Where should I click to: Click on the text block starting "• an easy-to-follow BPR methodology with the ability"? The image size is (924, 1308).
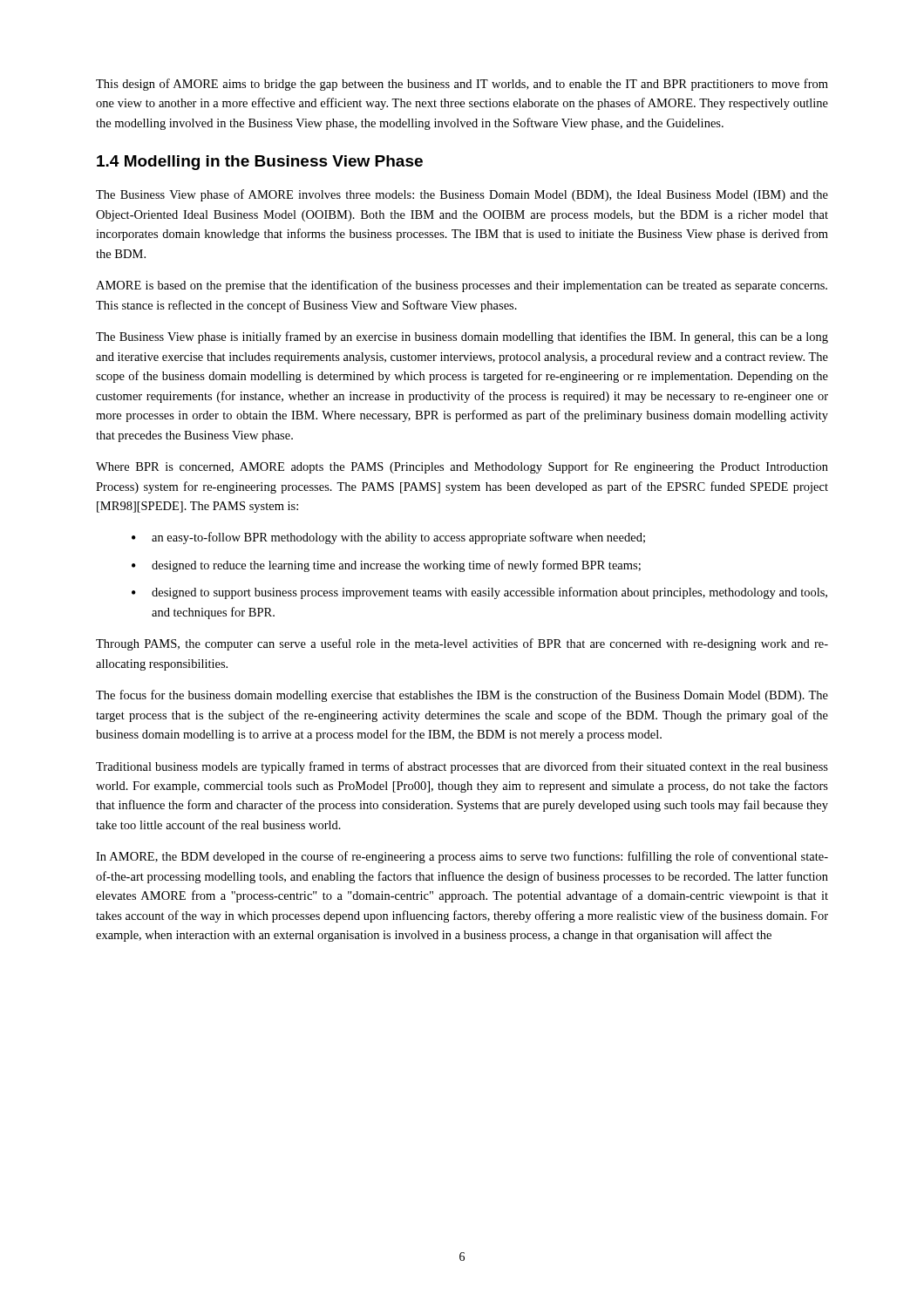tap(479, 539)
